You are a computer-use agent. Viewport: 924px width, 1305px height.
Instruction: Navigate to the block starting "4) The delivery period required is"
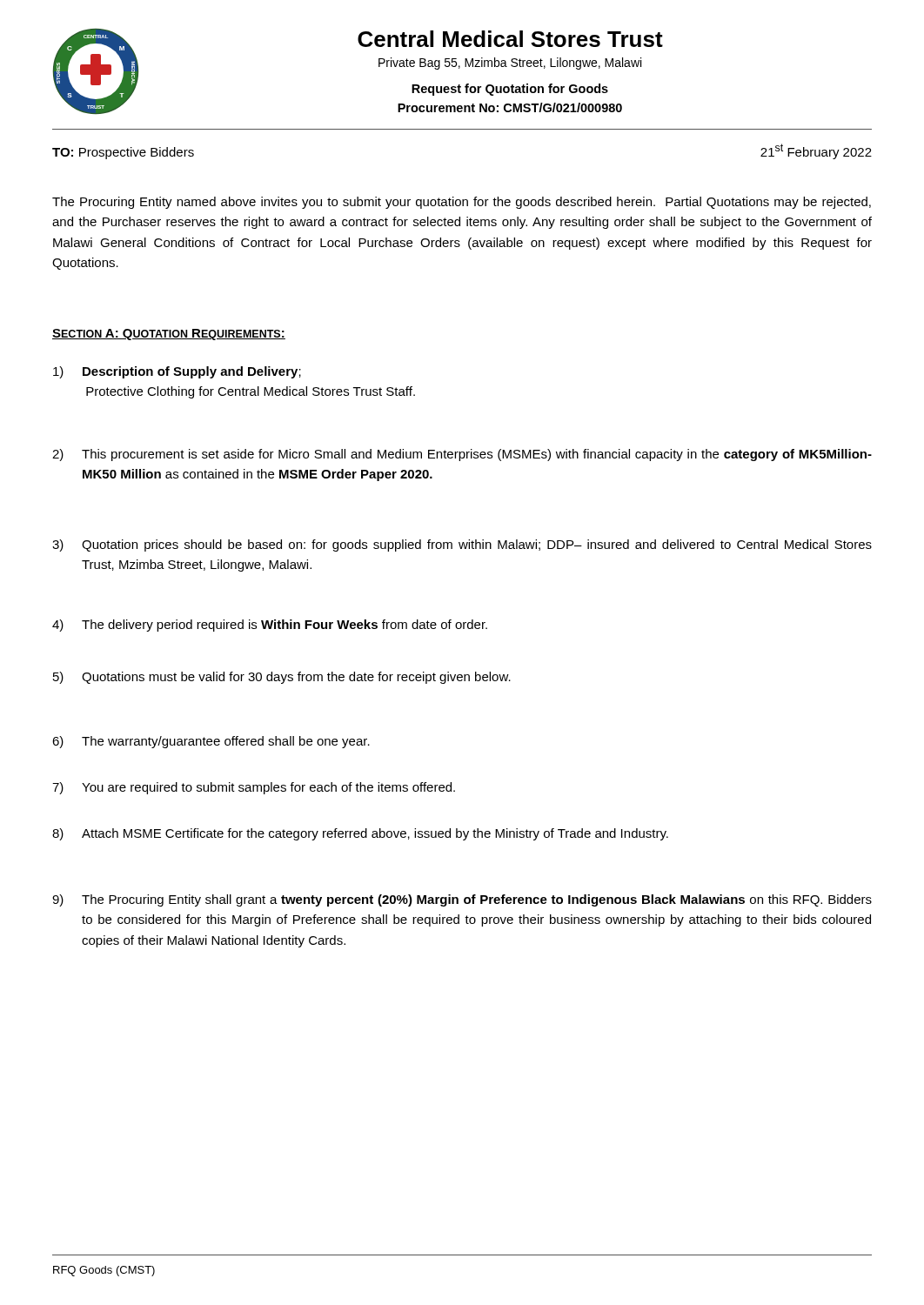(462, 624)
